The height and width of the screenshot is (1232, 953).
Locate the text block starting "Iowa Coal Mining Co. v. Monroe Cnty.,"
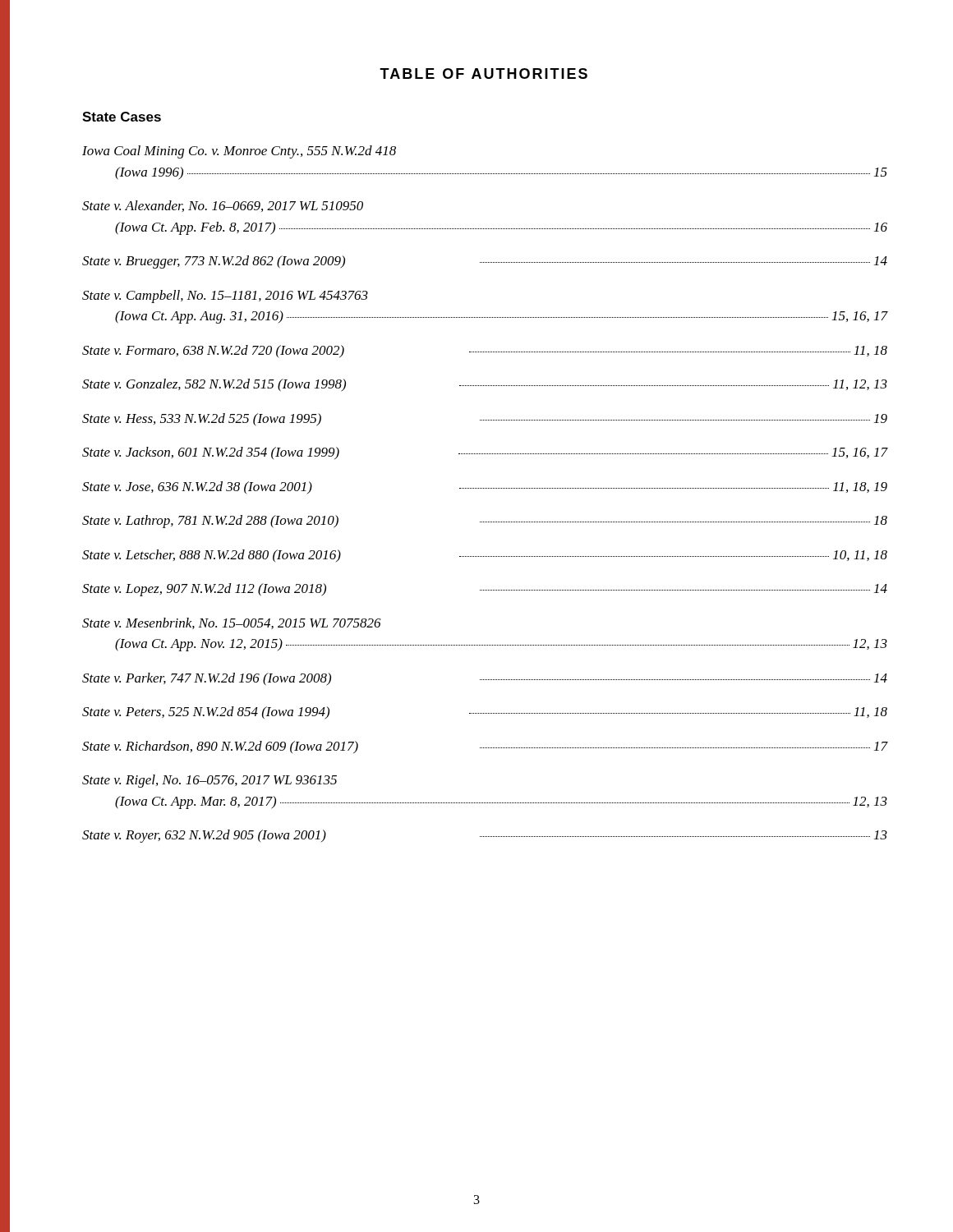click(x=239, y=152)
